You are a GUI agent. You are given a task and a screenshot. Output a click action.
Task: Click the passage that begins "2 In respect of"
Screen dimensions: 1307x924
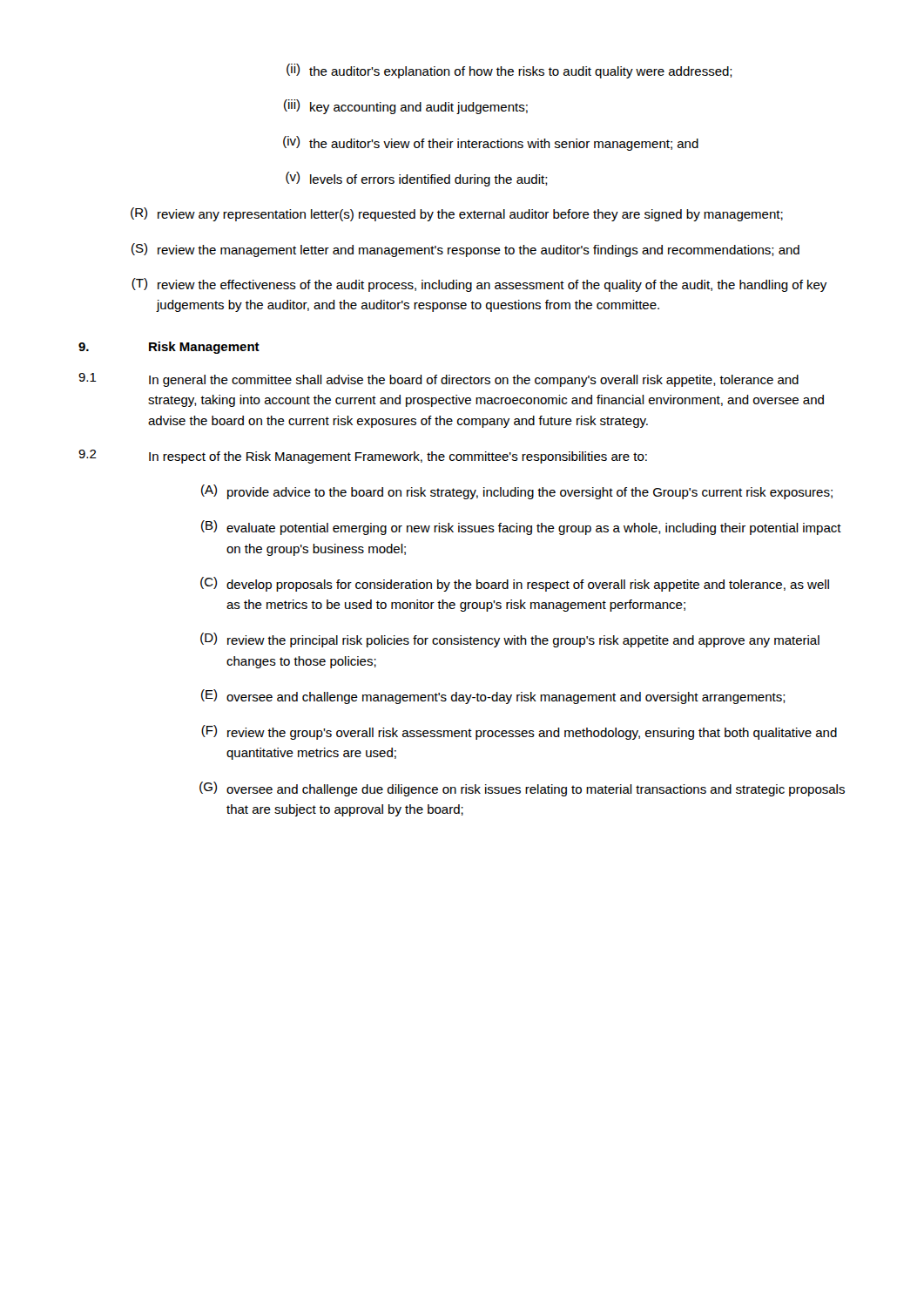tap(462, 456)
